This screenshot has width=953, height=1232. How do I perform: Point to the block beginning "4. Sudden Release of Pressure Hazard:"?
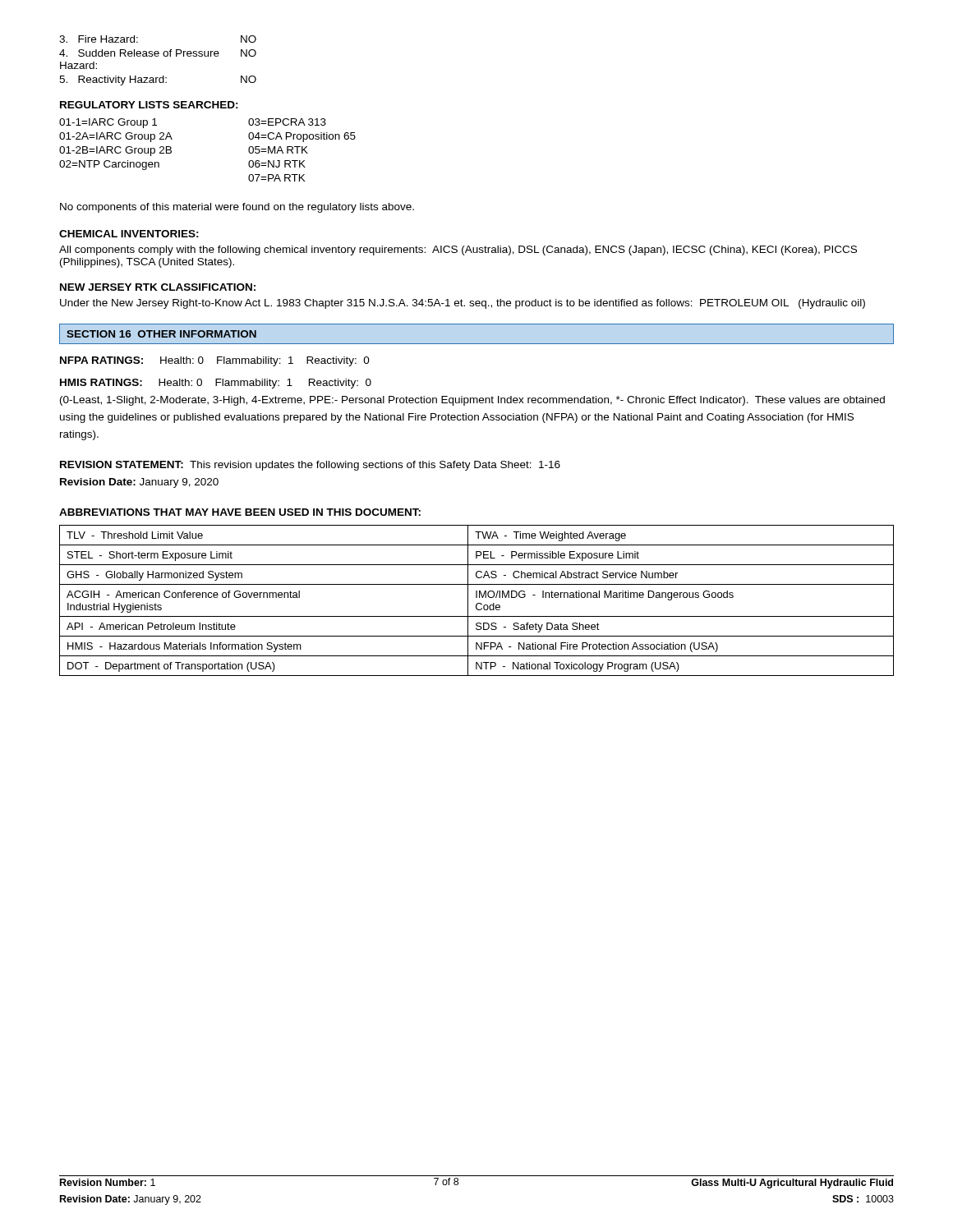(174, 59)
